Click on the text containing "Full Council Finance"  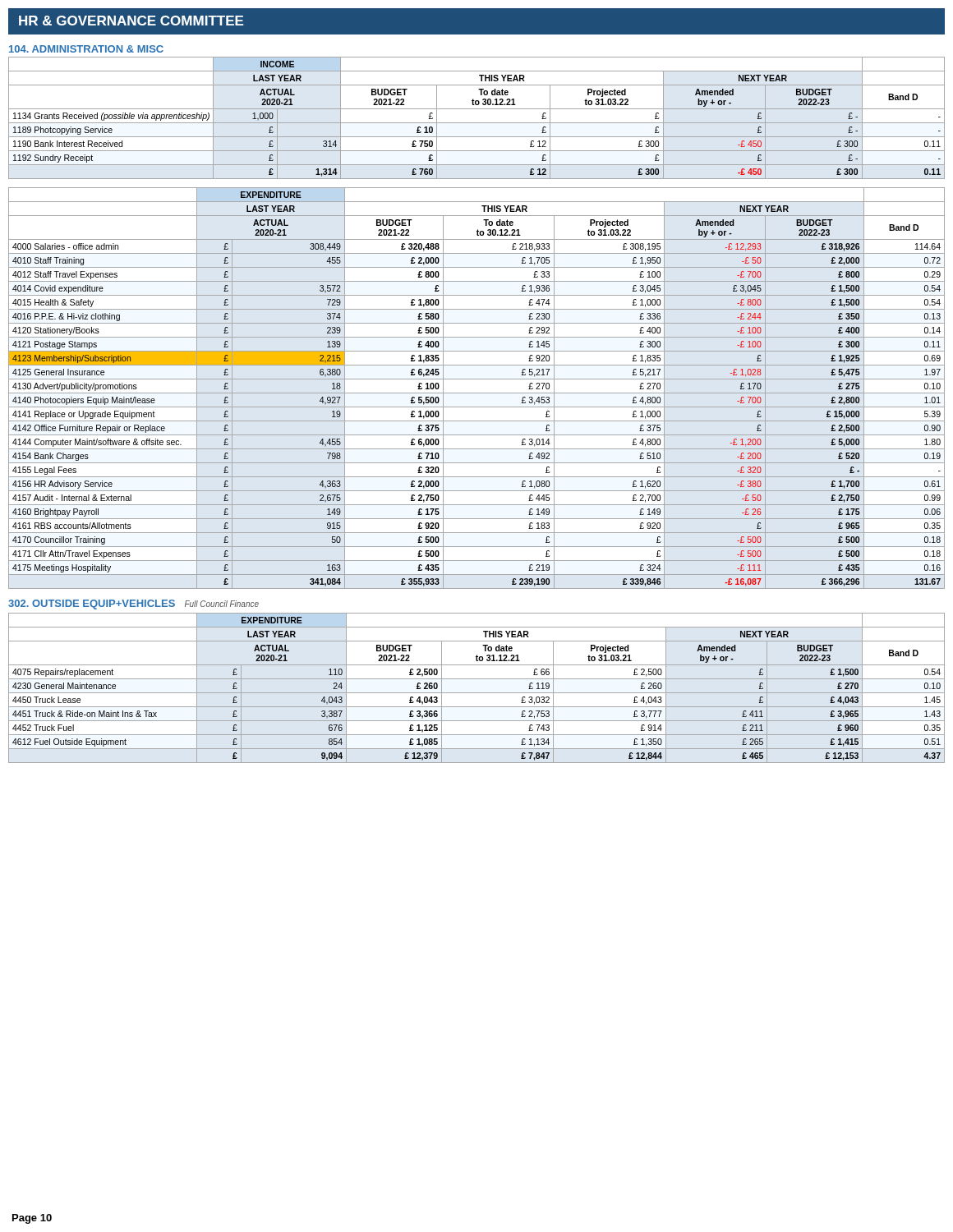(222, 604)
